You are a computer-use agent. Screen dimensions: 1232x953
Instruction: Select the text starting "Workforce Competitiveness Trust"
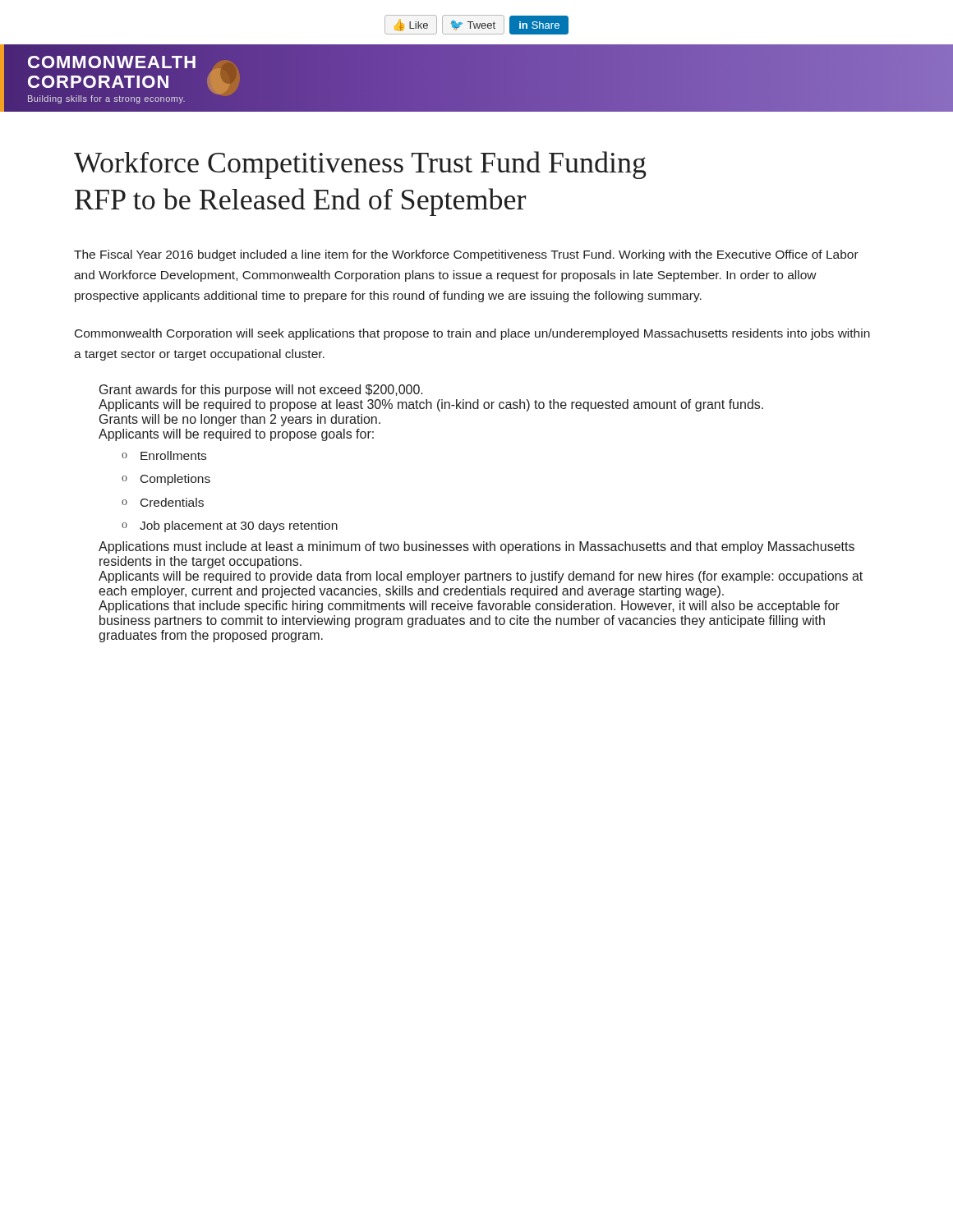pyautogui.click(x=476, y=181)
